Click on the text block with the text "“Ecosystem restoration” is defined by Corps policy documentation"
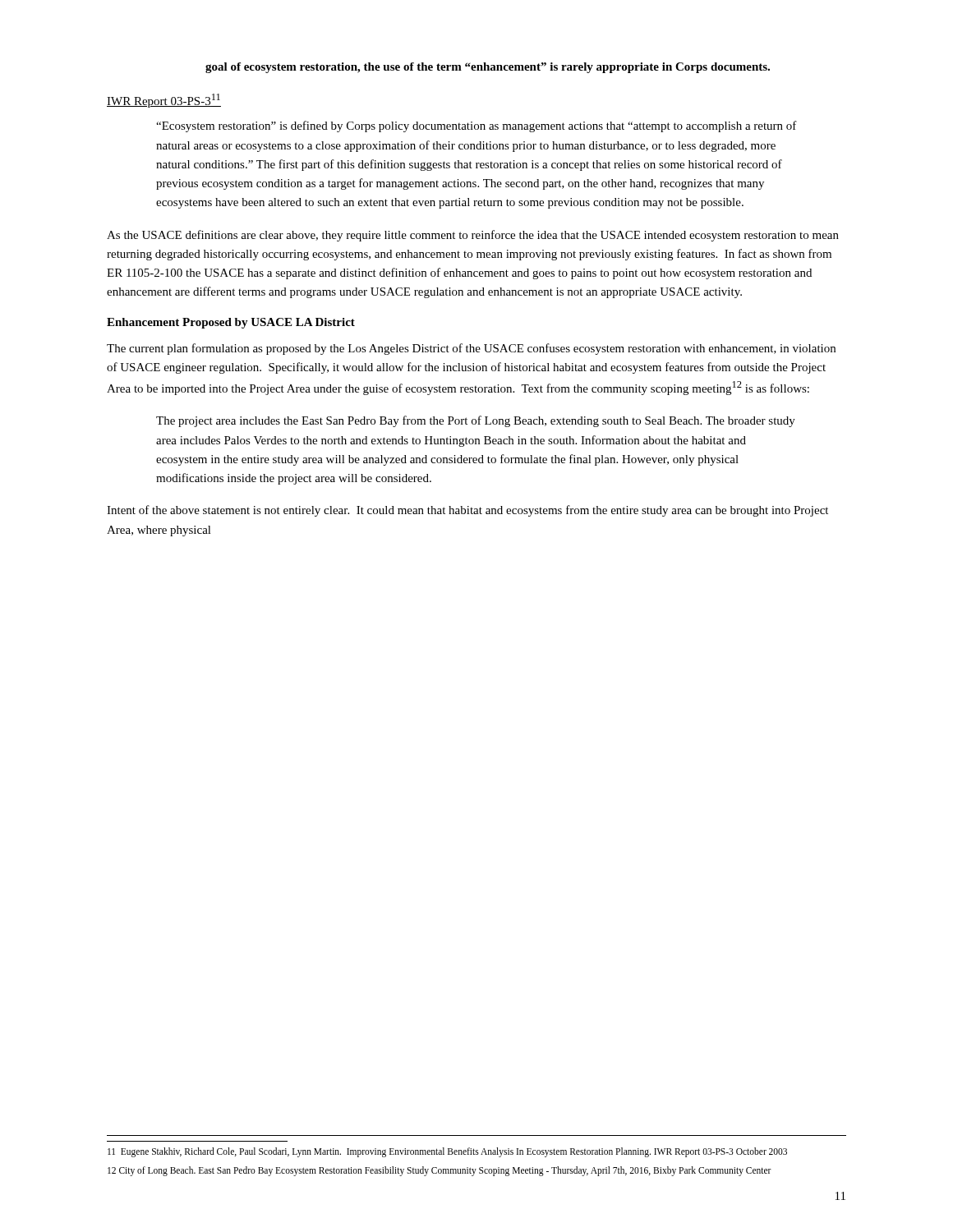Screen dimensions: 1232x953 coord(476,165)
